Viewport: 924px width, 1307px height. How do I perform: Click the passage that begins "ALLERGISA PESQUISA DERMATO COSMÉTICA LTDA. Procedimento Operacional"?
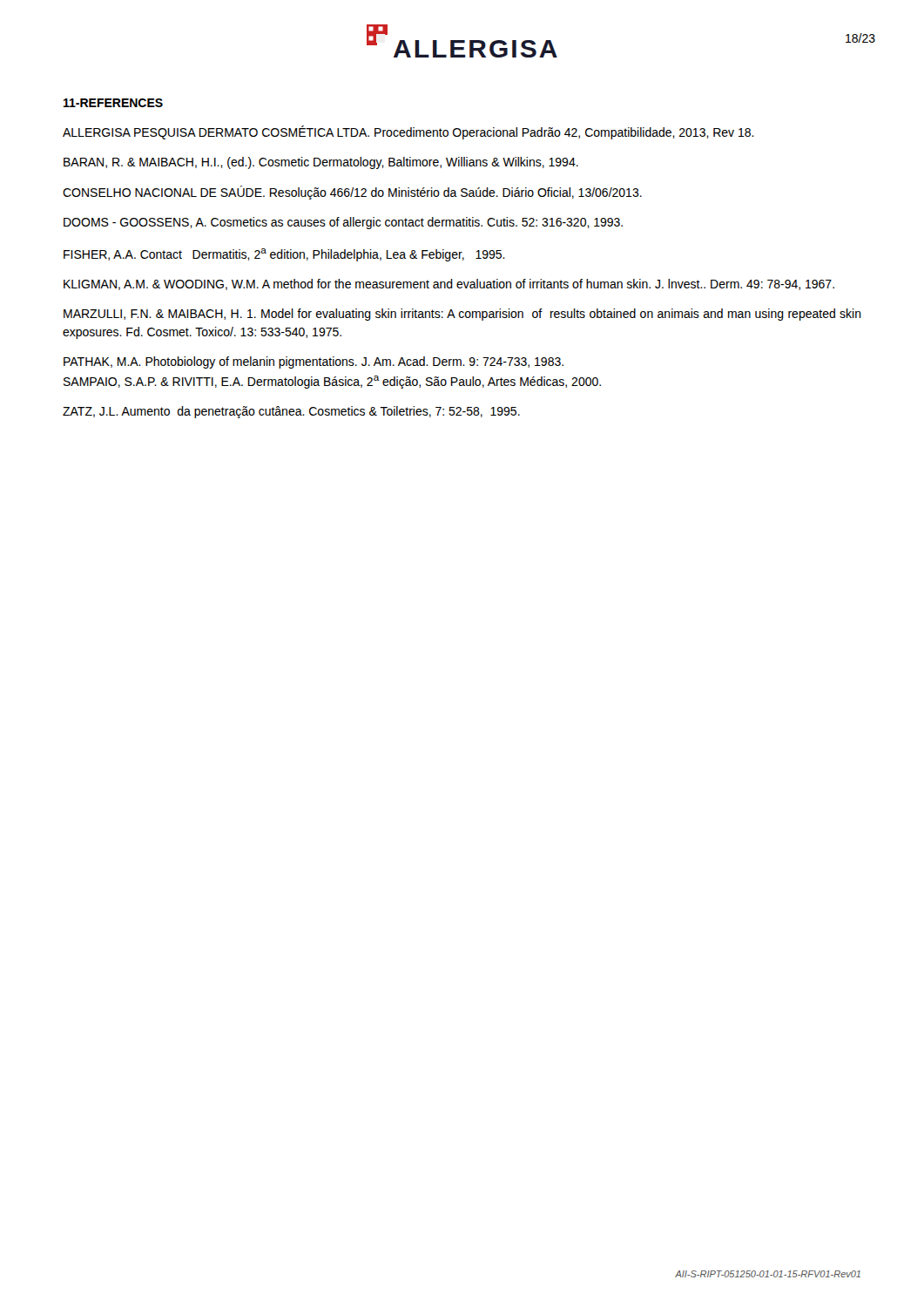pyautogui.click(x=409, y=132)
